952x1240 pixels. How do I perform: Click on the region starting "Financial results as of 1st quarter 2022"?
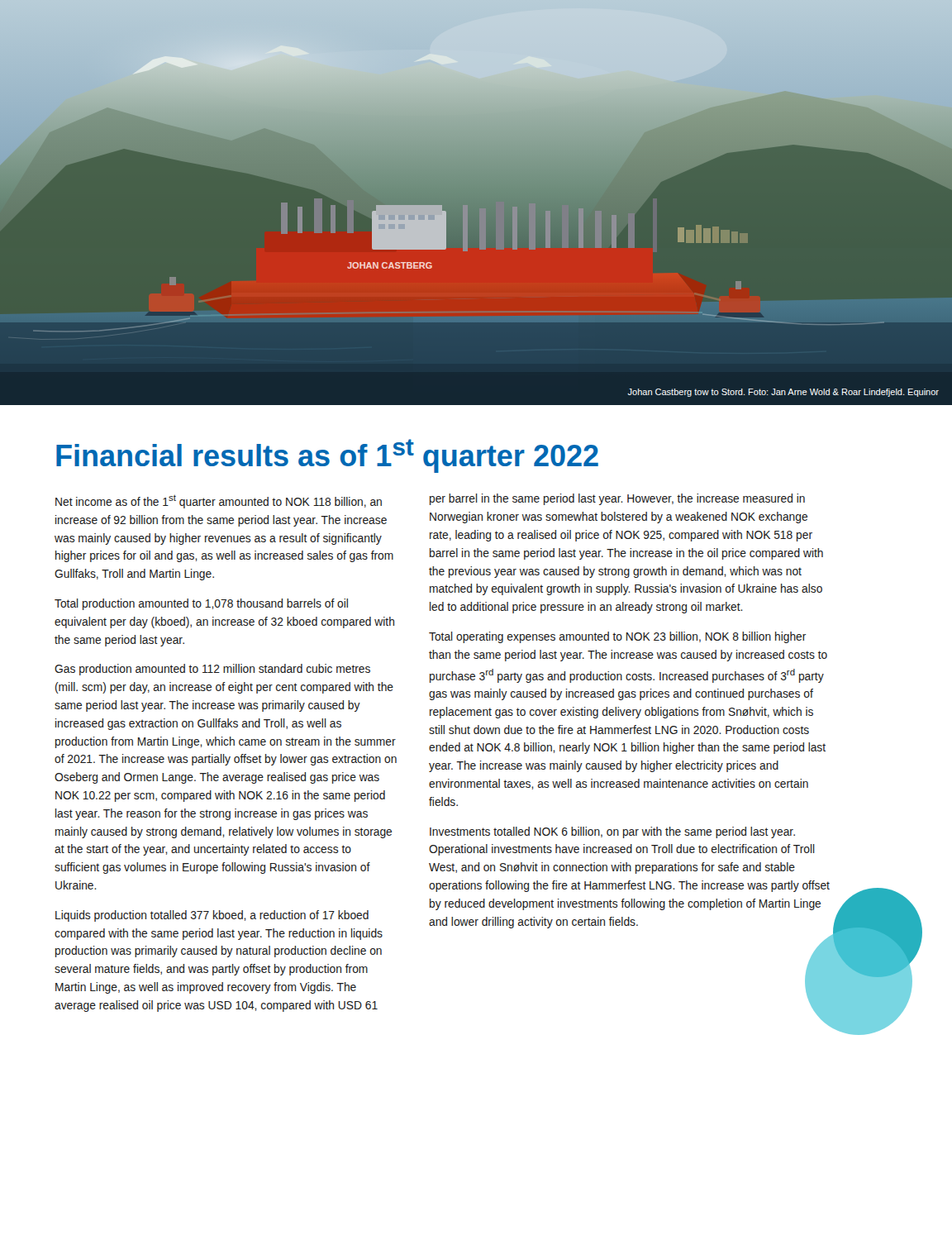pos(327,453)
